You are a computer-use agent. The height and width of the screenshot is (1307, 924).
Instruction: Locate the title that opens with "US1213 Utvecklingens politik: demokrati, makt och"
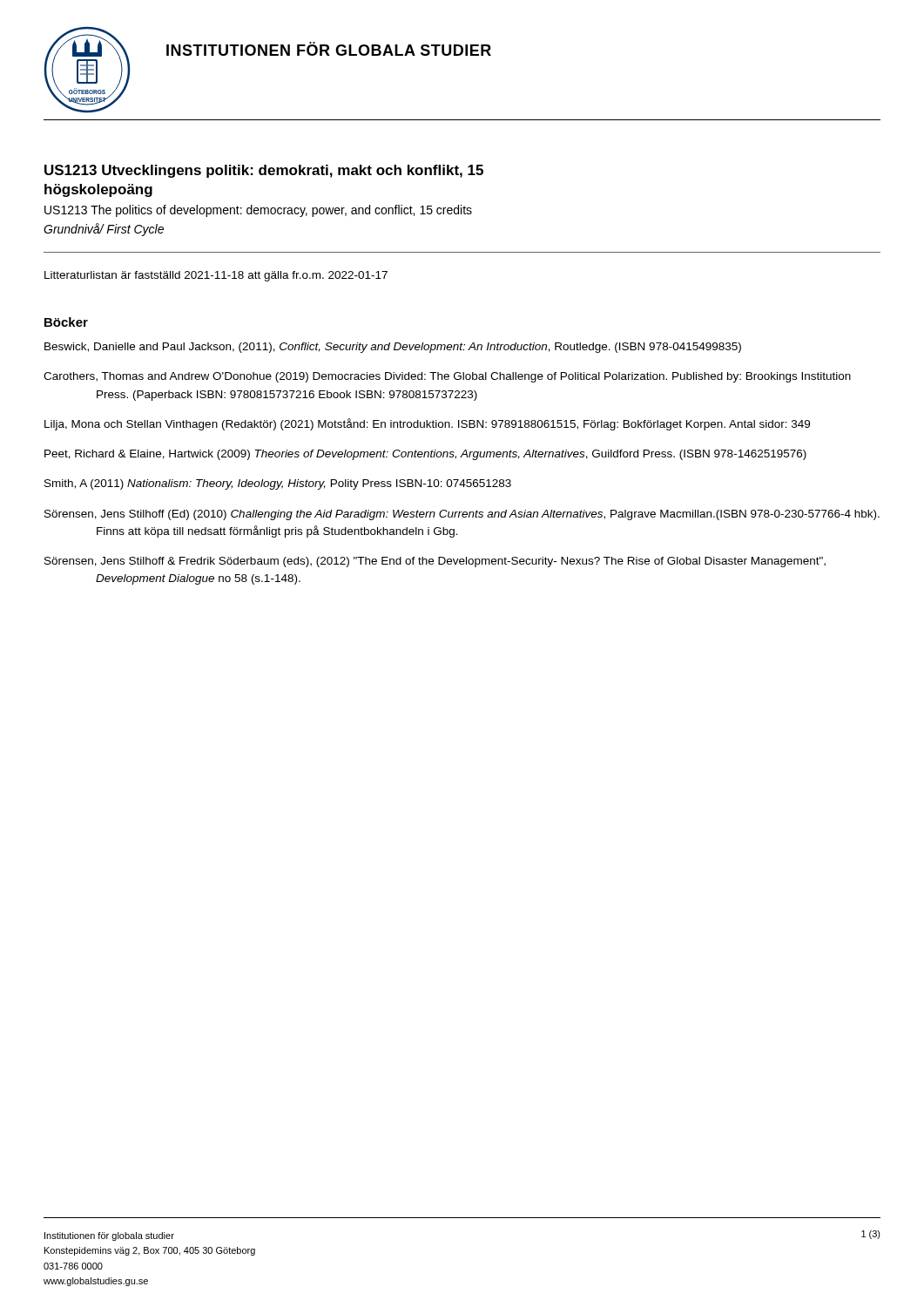[x=264, y=180]
